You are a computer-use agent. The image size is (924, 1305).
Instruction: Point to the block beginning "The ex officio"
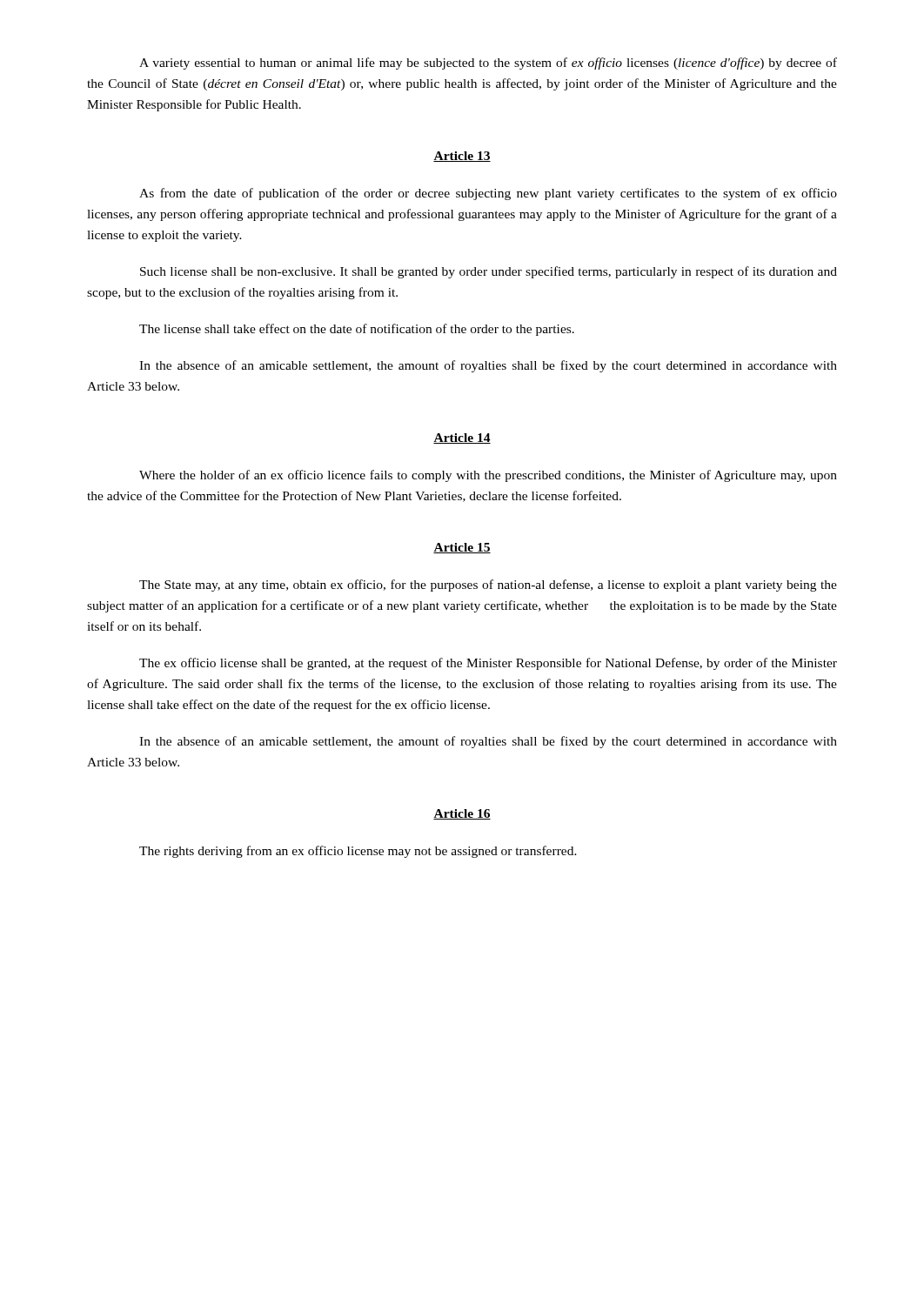(462, 684)
